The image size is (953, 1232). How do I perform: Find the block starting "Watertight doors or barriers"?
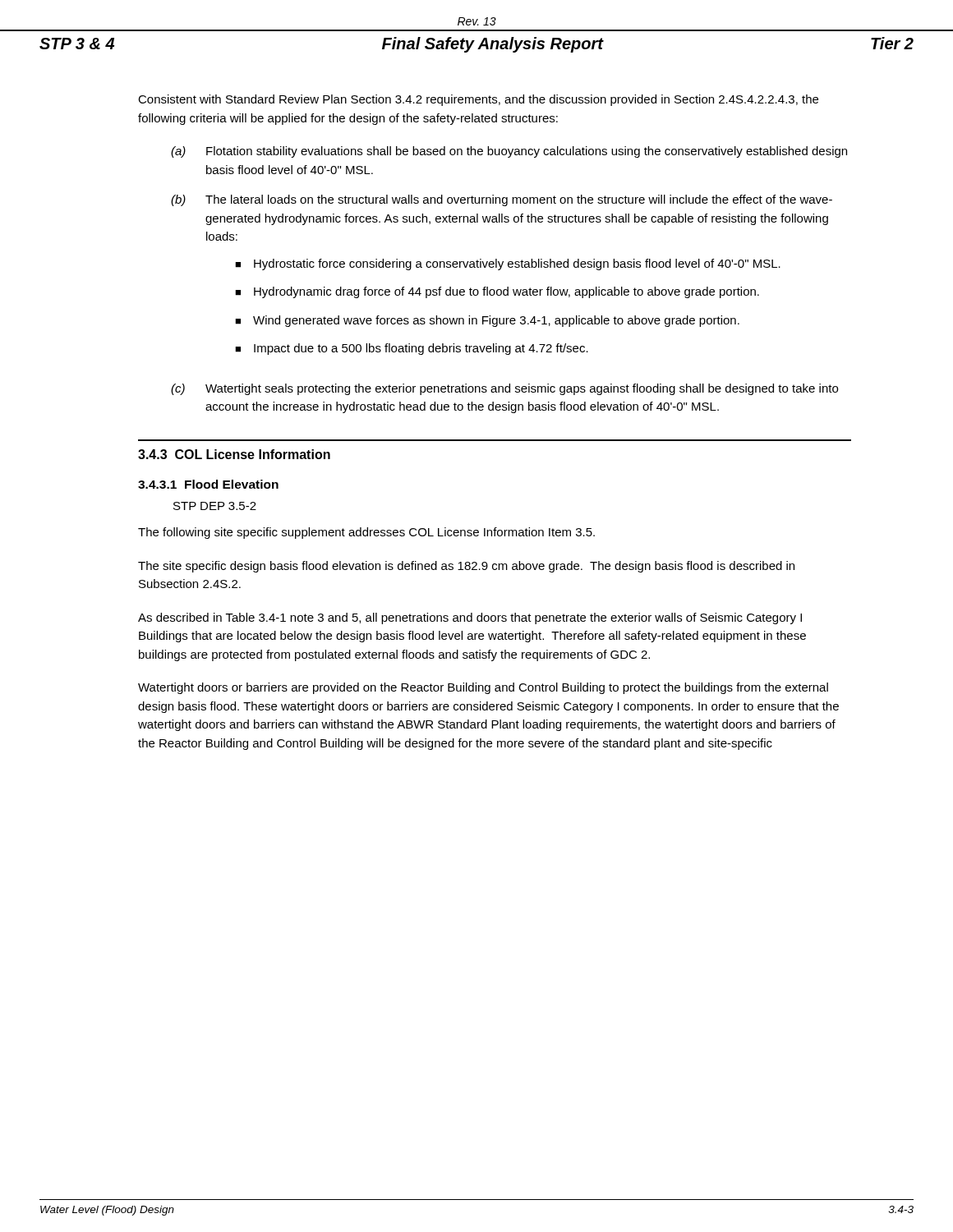489,715
